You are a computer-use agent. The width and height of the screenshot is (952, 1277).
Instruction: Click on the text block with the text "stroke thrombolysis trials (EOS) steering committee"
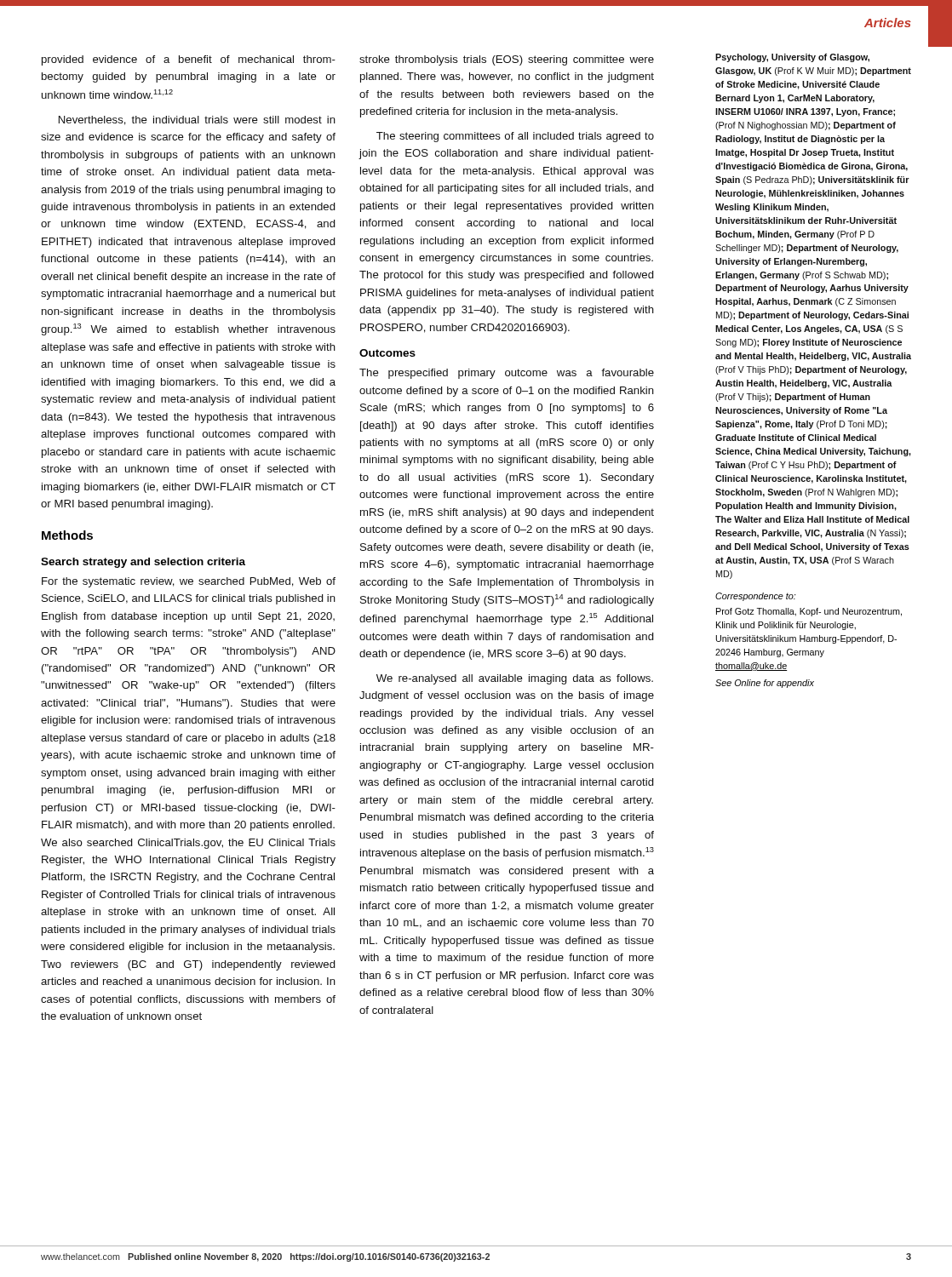point(507,194)
